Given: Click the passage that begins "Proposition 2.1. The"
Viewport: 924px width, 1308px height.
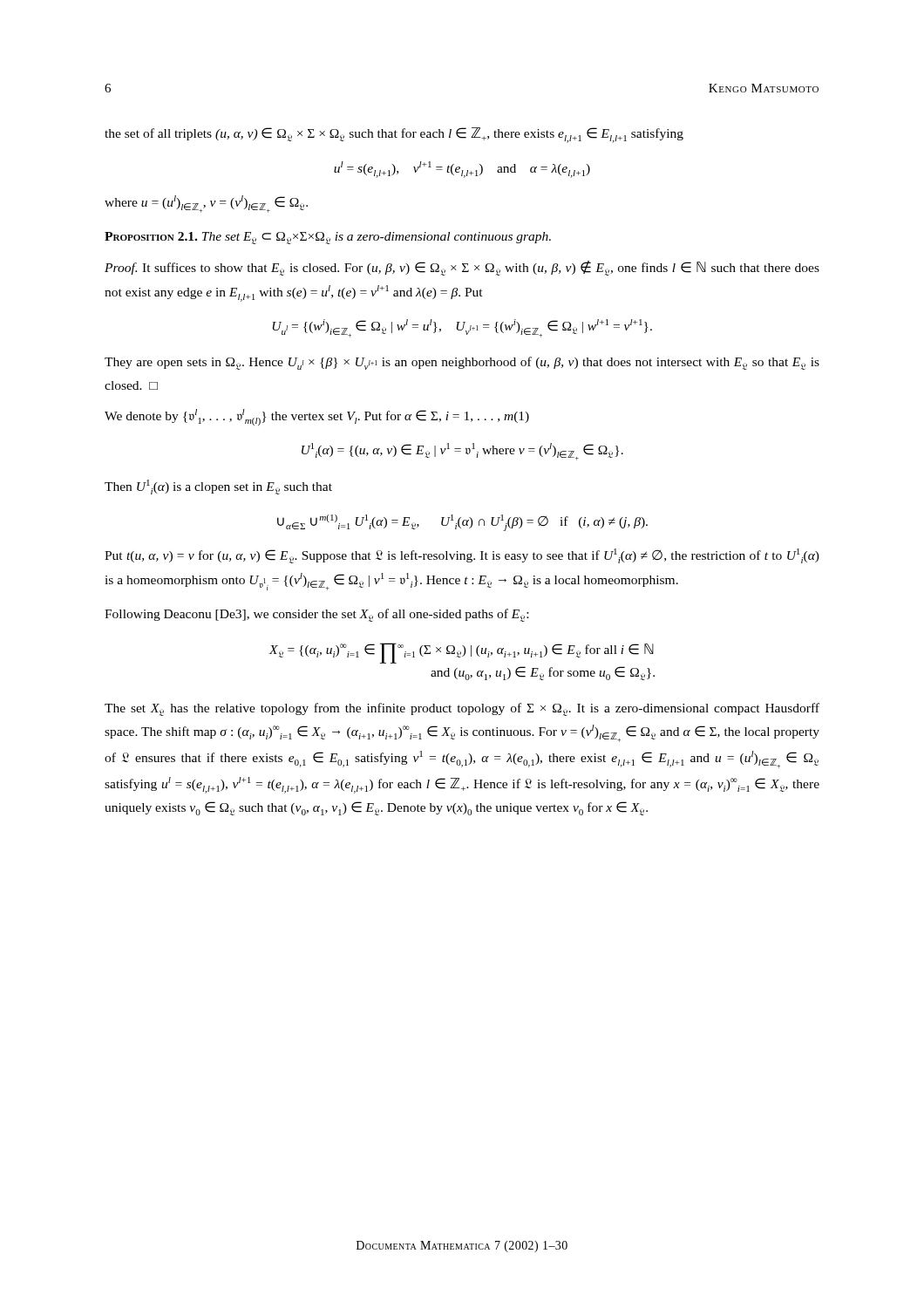Looking at the screenshot, I should click(462, 237).
